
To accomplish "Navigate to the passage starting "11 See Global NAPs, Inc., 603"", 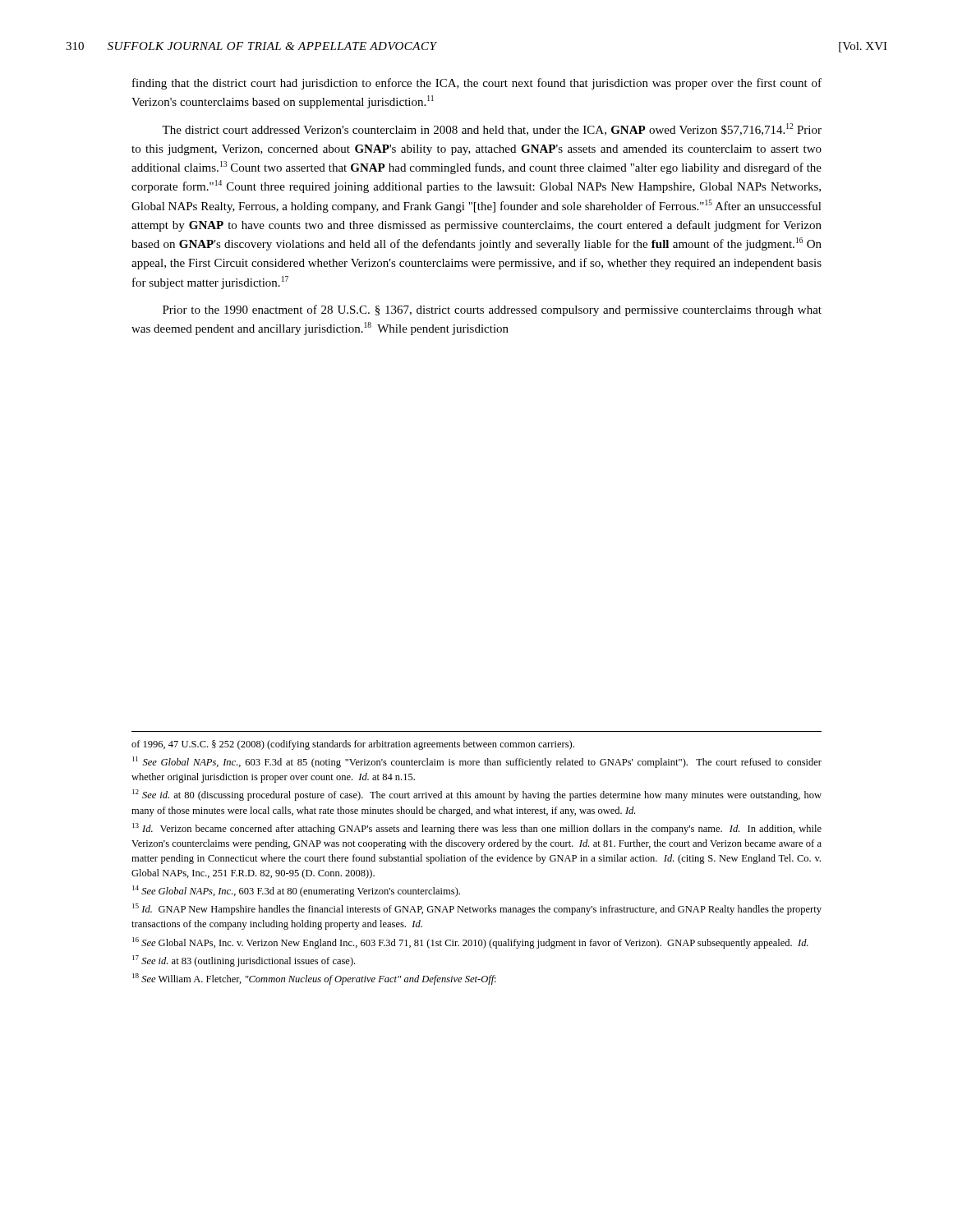I will coord(476,769).
